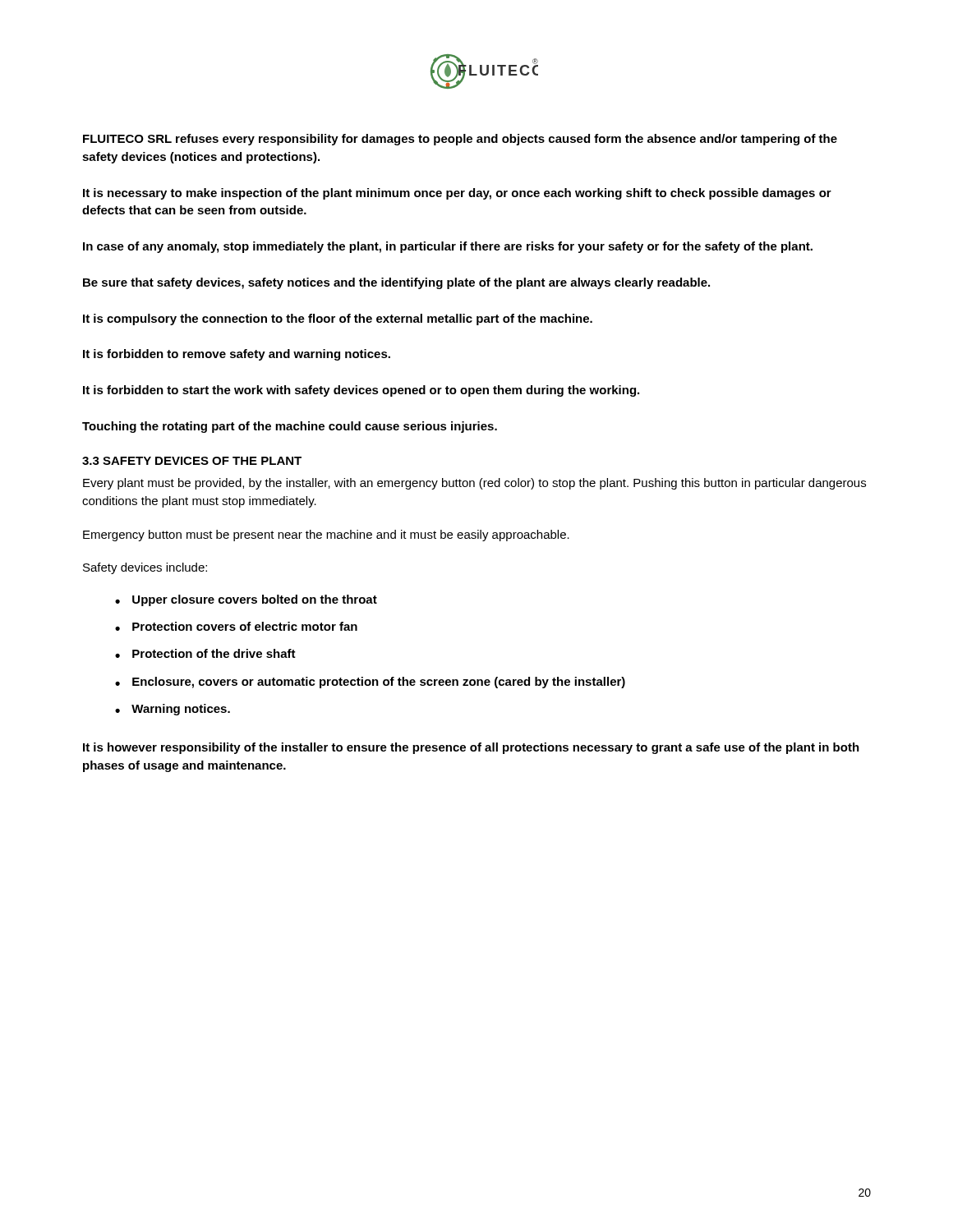This screenshot has height=1232, width=953.
Task: Locate the element starting "It is however responsibility of the installer to"
Action: [471, 756]
